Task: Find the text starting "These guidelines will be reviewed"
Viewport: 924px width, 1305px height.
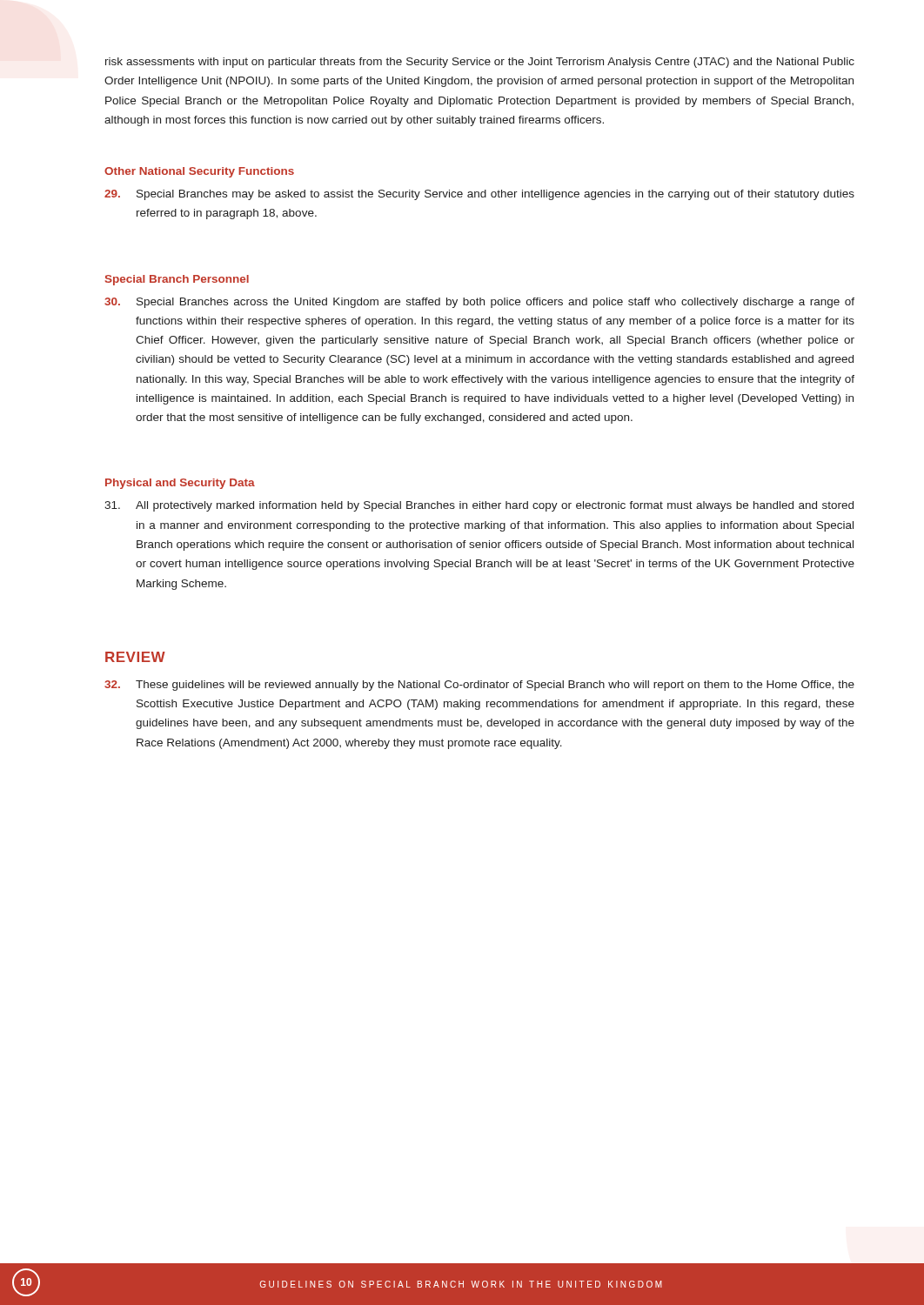Action: pos(479,714)
